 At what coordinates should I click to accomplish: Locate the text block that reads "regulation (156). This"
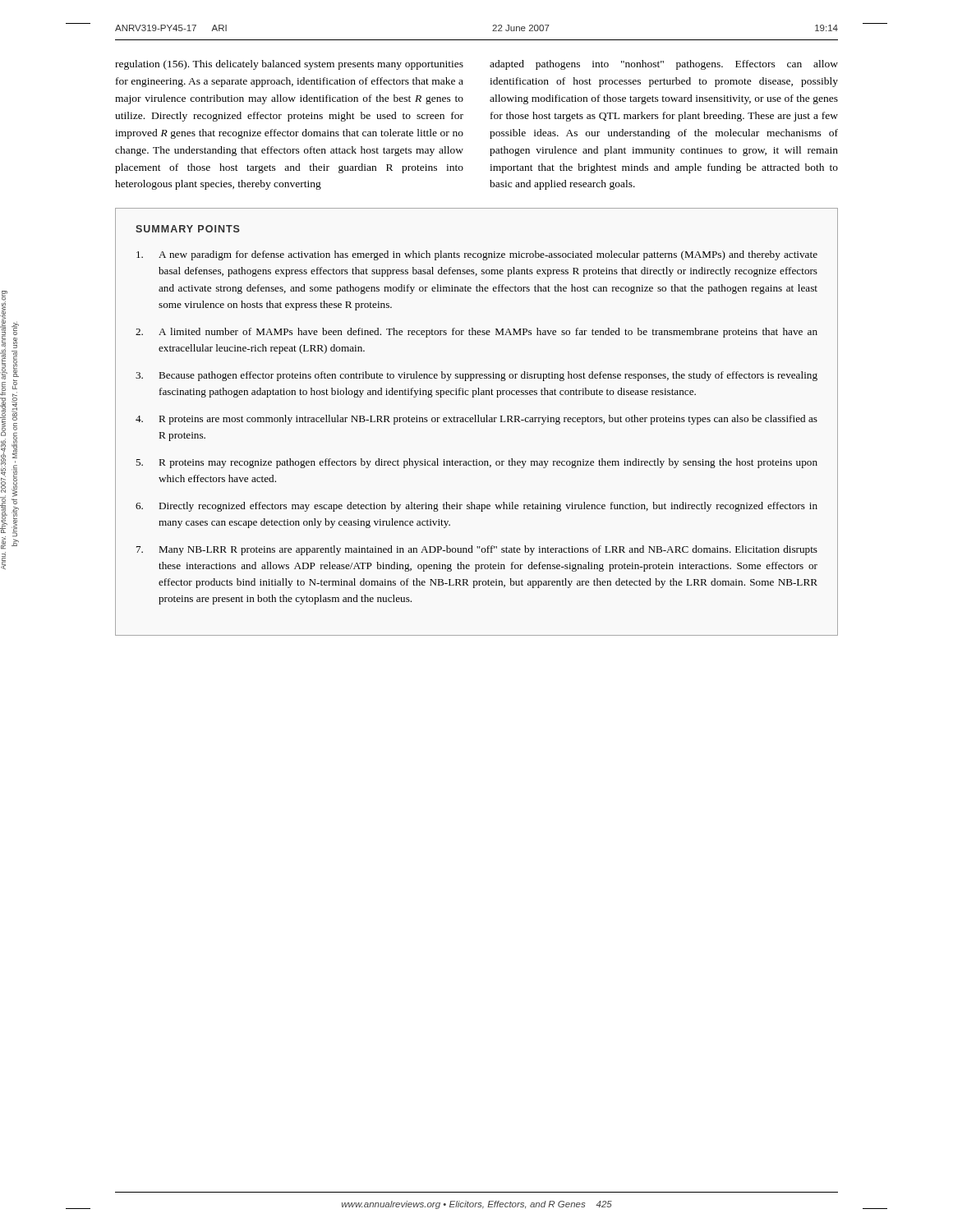click(x=289, y=124)
